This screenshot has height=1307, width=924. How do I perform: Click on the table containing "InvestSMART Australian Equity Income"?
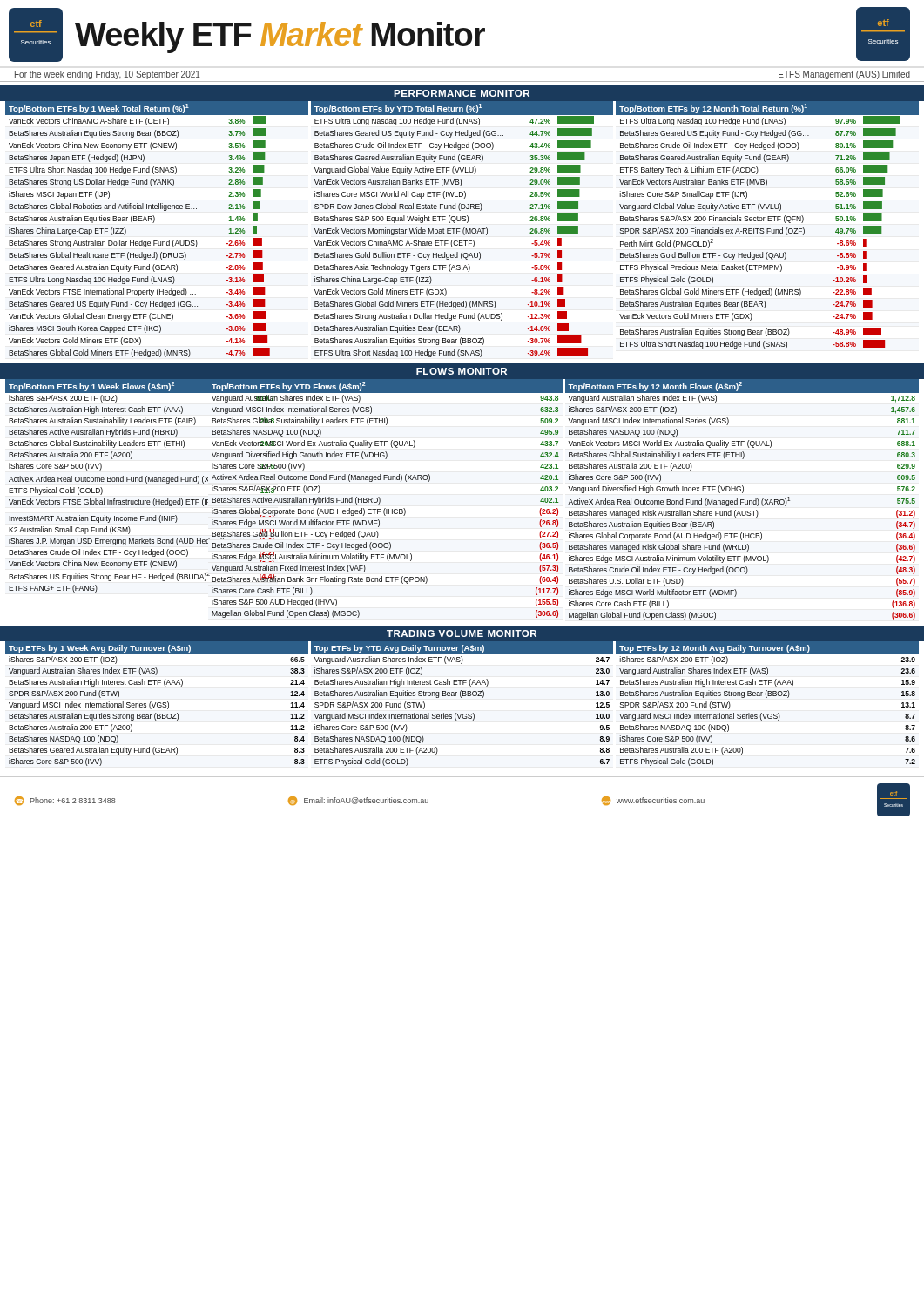tap(105, 487)
